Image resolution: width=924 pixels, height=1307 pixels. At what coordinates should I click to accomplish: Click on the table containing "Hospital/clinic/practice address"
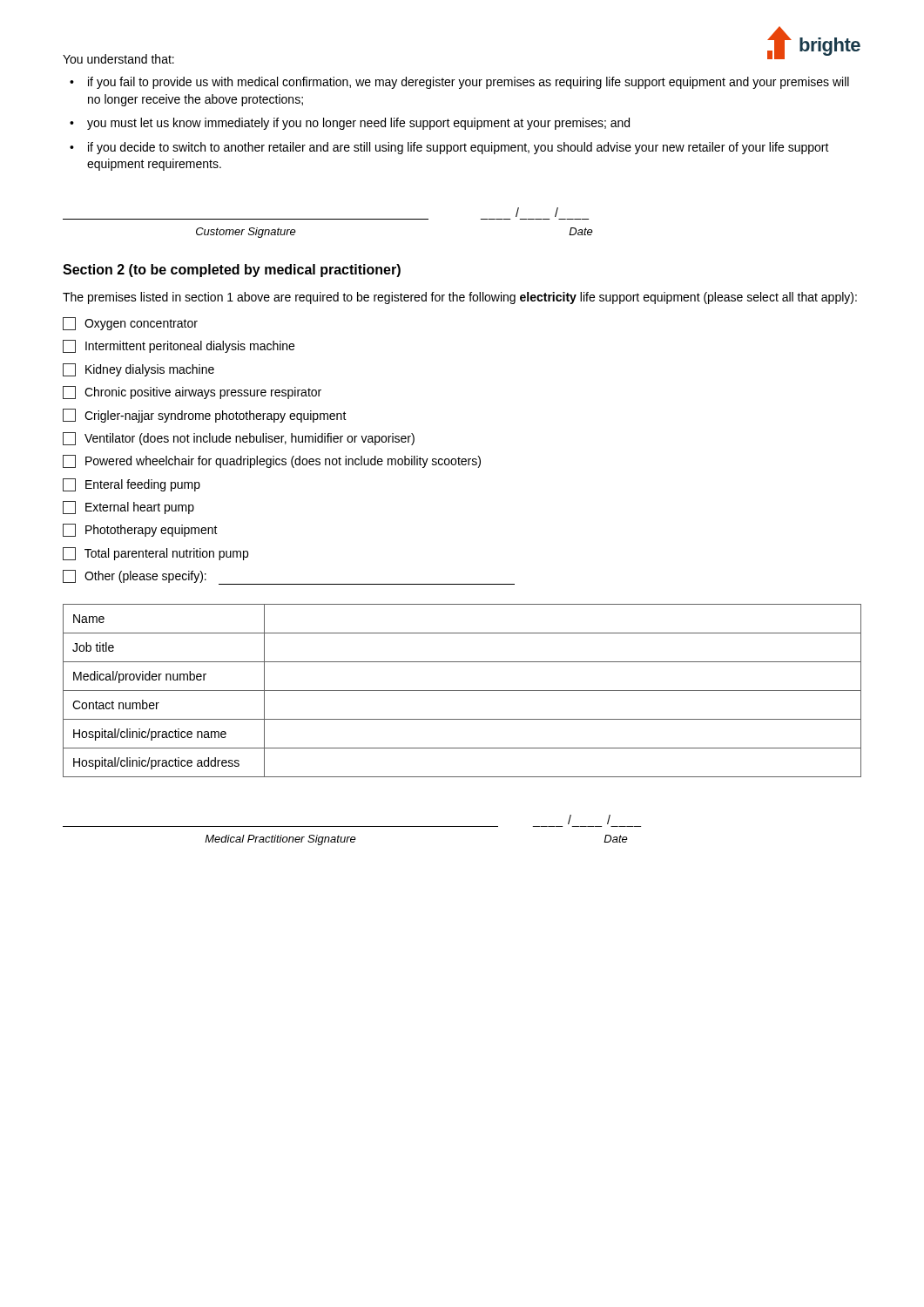[x=462, y=690]
